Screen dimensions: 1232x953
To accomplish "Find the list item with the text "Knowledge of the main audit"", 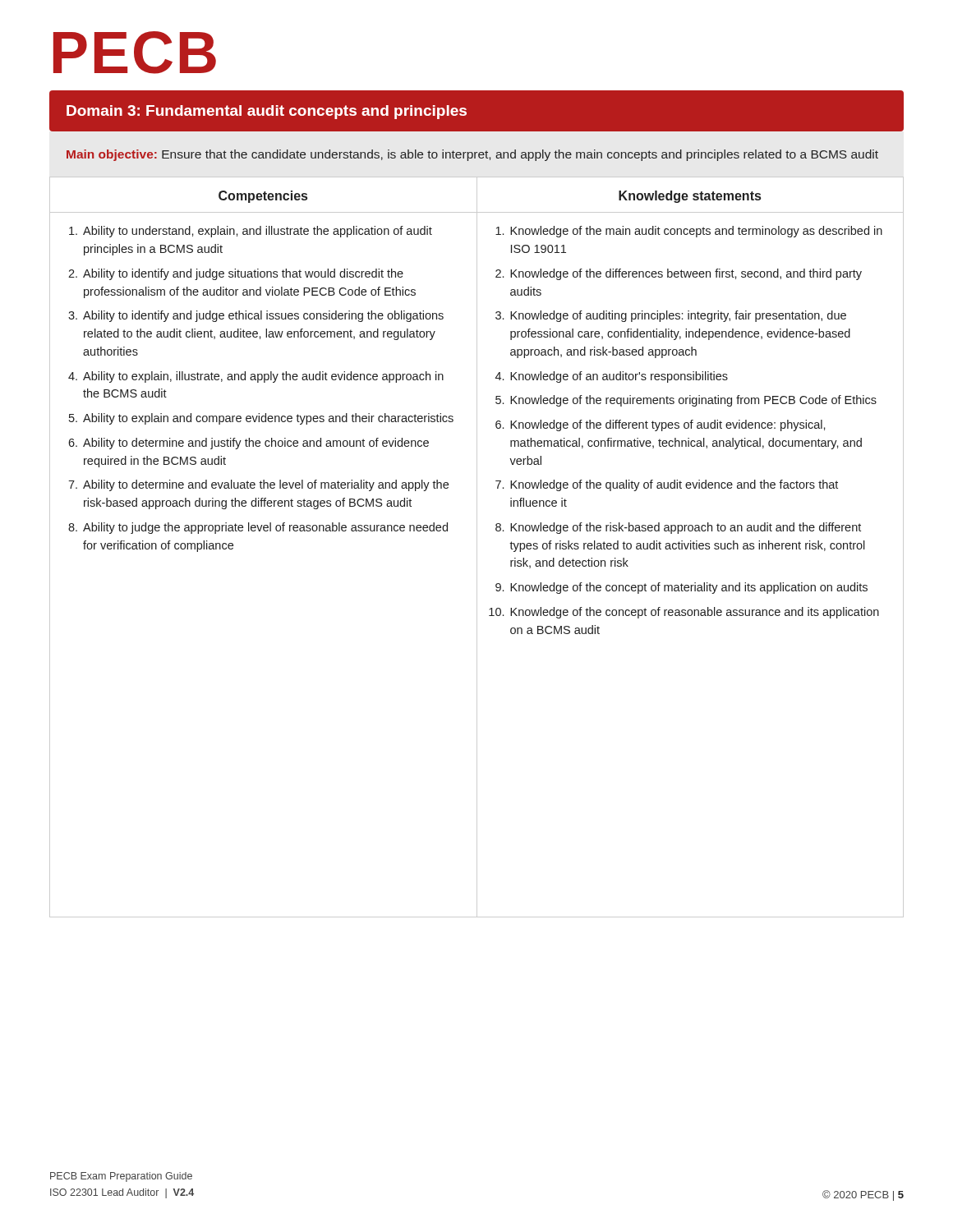I will 696,240.
